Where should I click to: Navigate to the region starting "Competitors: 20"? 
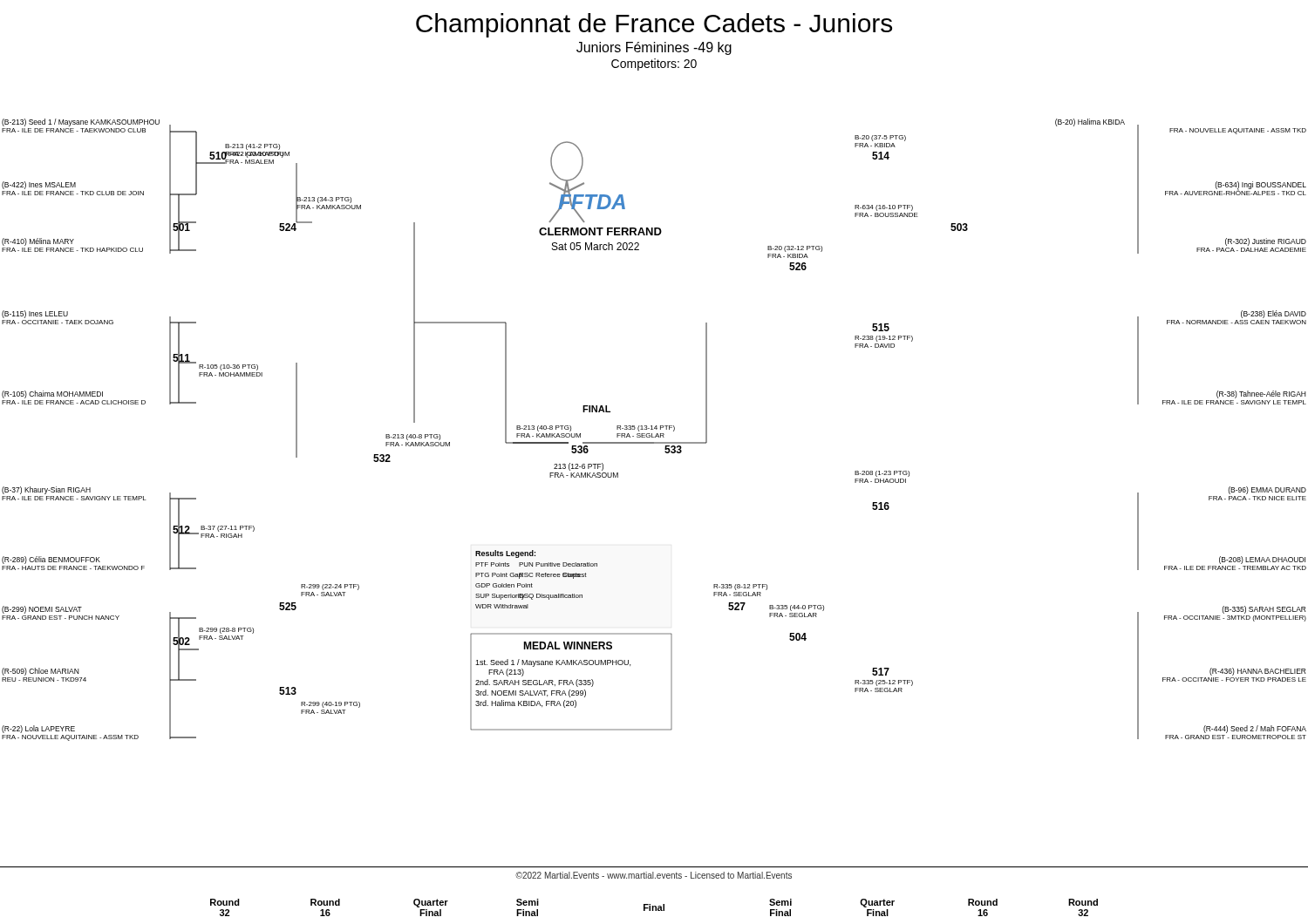[x=654, y=64]
